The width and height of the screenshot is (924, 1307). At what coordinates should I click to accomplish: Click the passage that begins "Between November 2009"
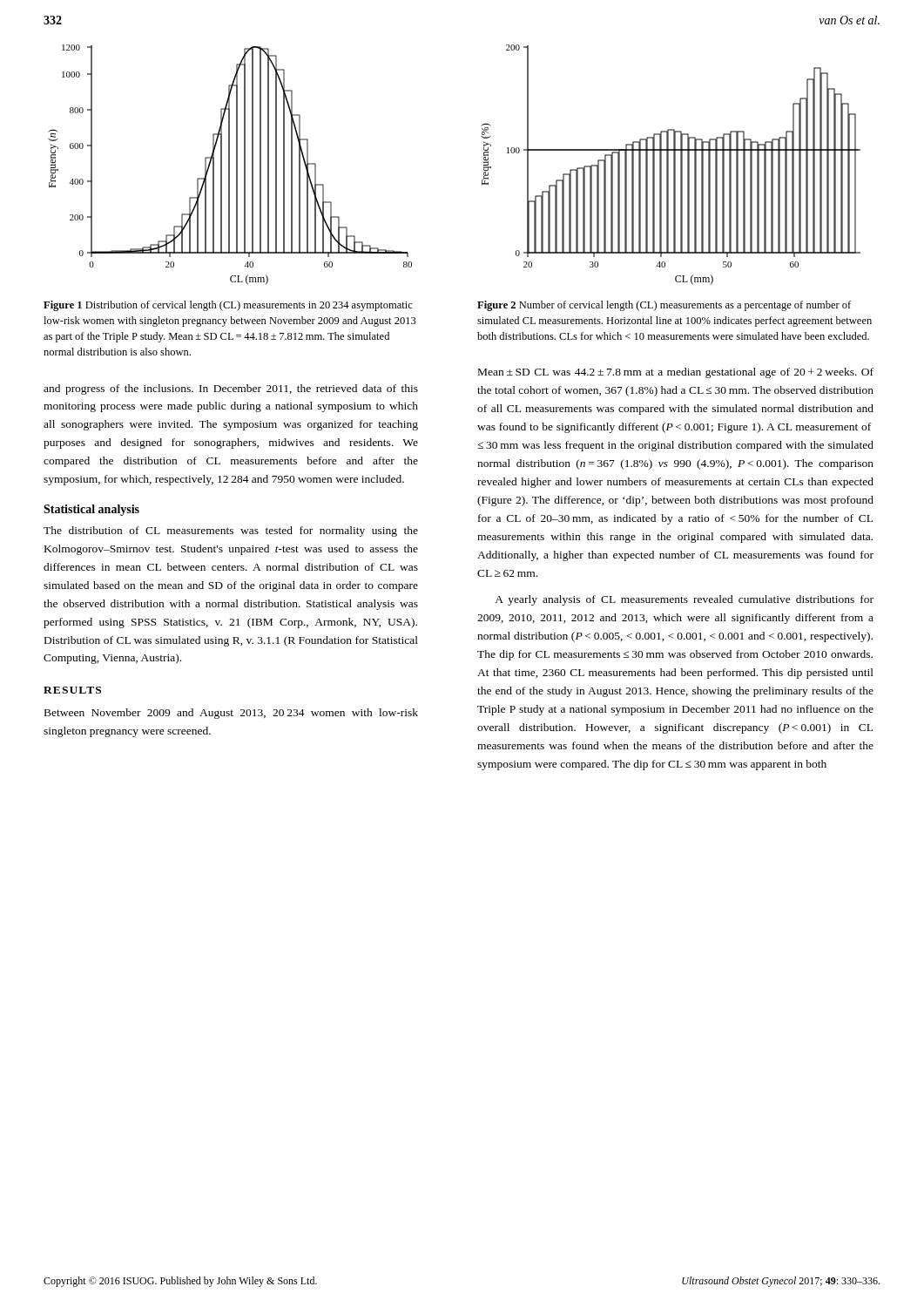pyautogui.click(x=231, y=723)
